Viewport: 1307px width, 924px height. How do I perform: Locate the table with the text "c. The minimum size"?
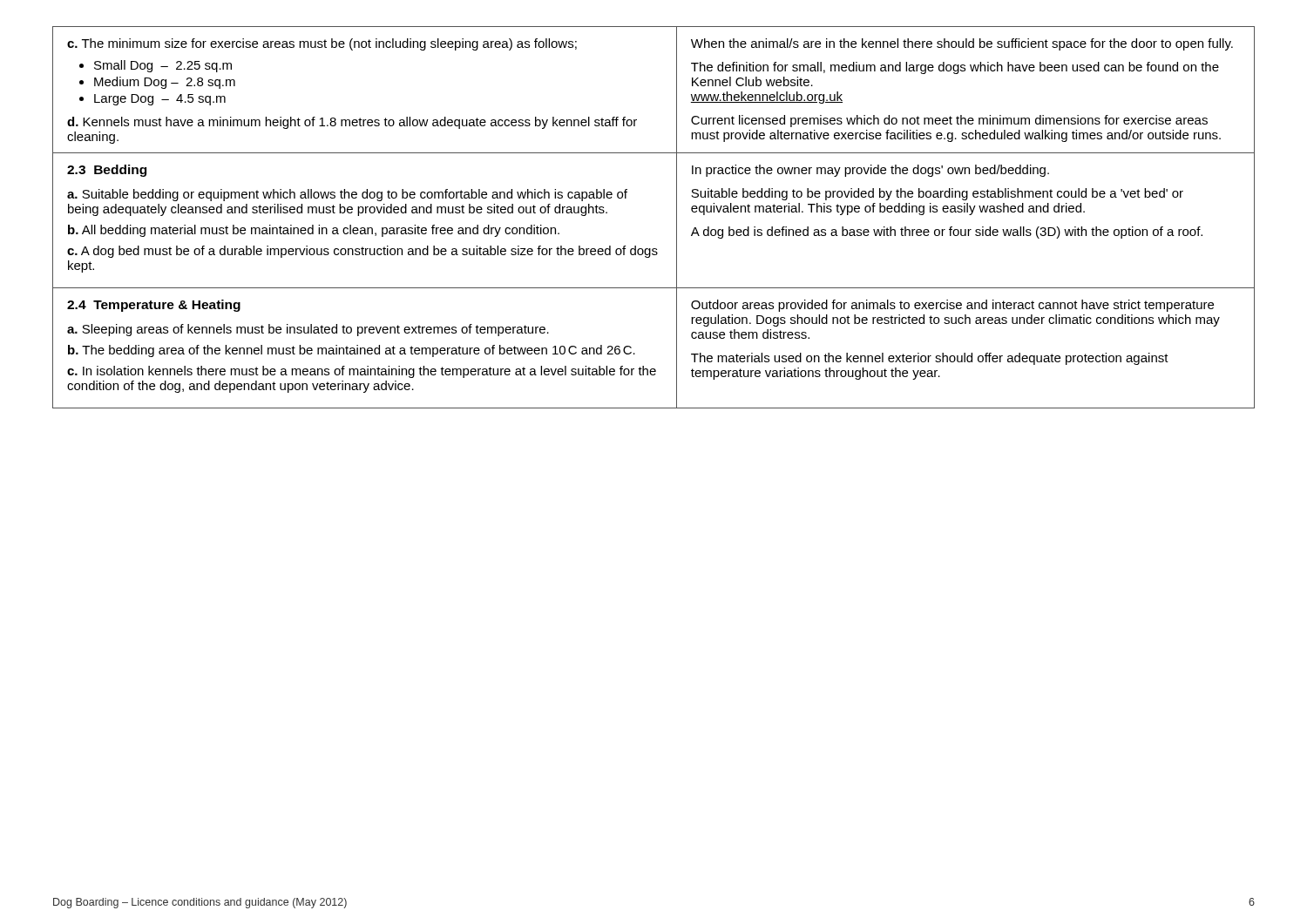tap(654, 217)
